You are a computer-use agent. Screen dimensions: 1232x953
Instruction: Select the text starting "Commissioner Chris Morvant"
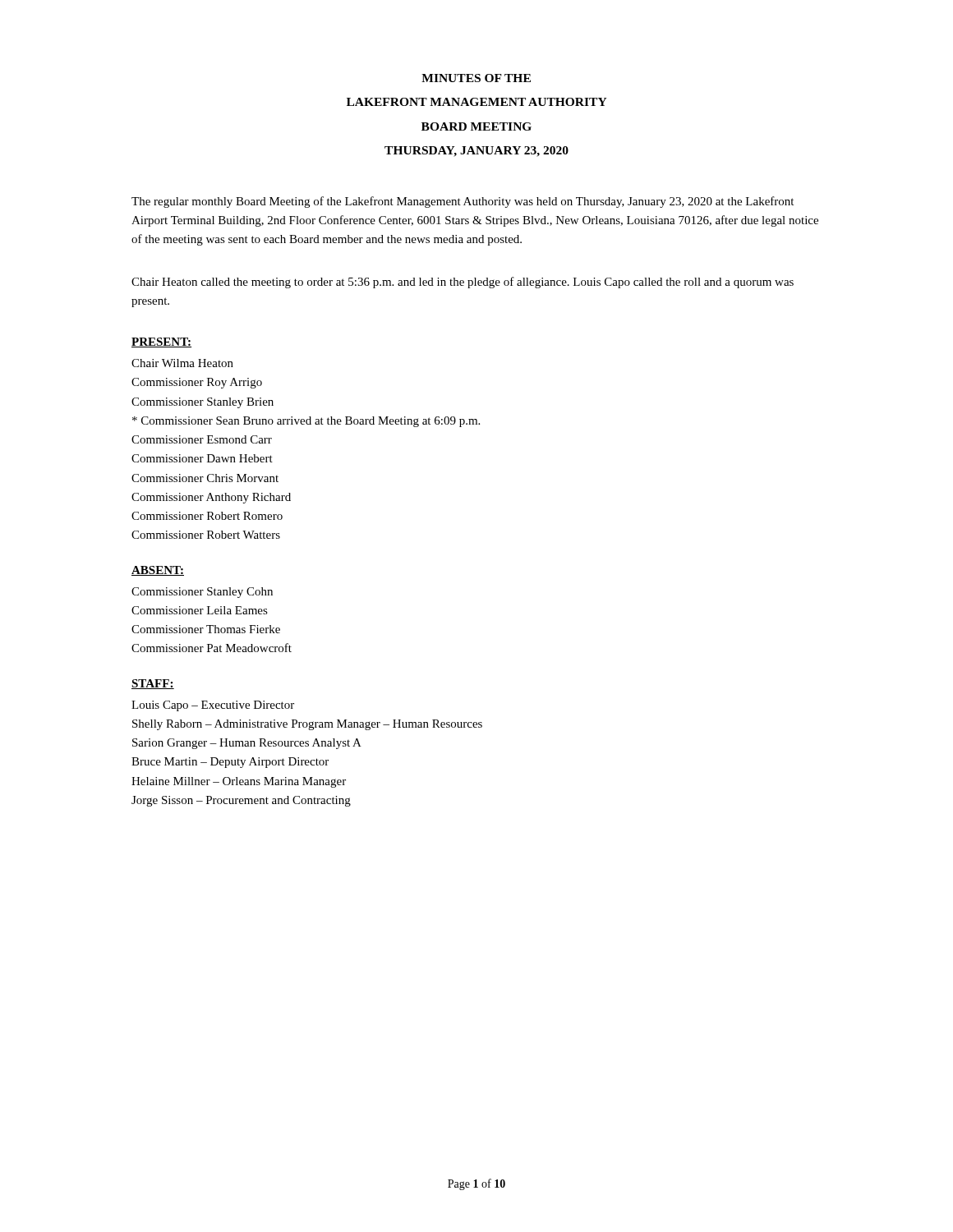[x=205, y=478]
